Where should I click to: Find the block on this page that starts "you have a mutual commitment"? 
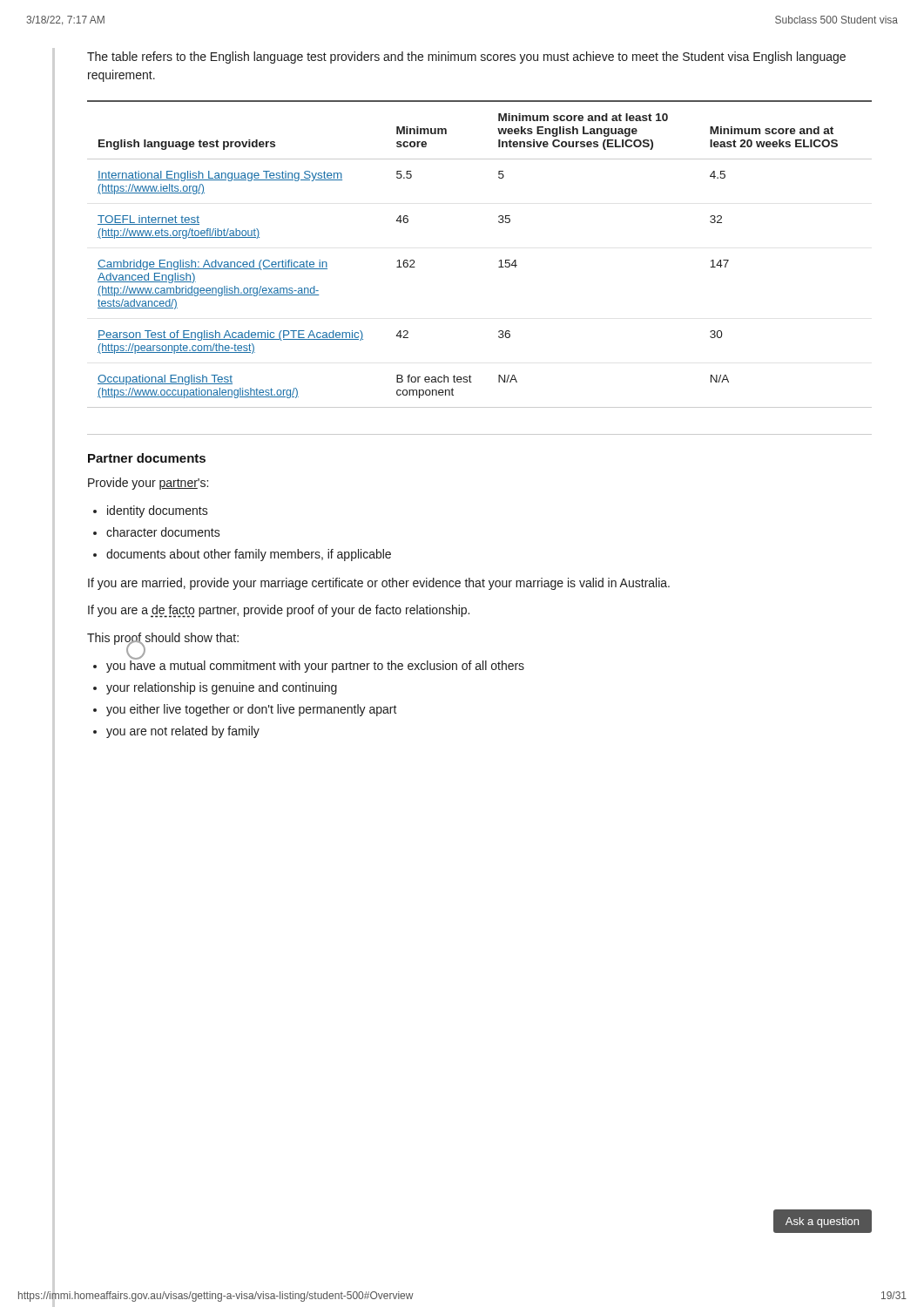pyautogui.click(x=315, y=665)
